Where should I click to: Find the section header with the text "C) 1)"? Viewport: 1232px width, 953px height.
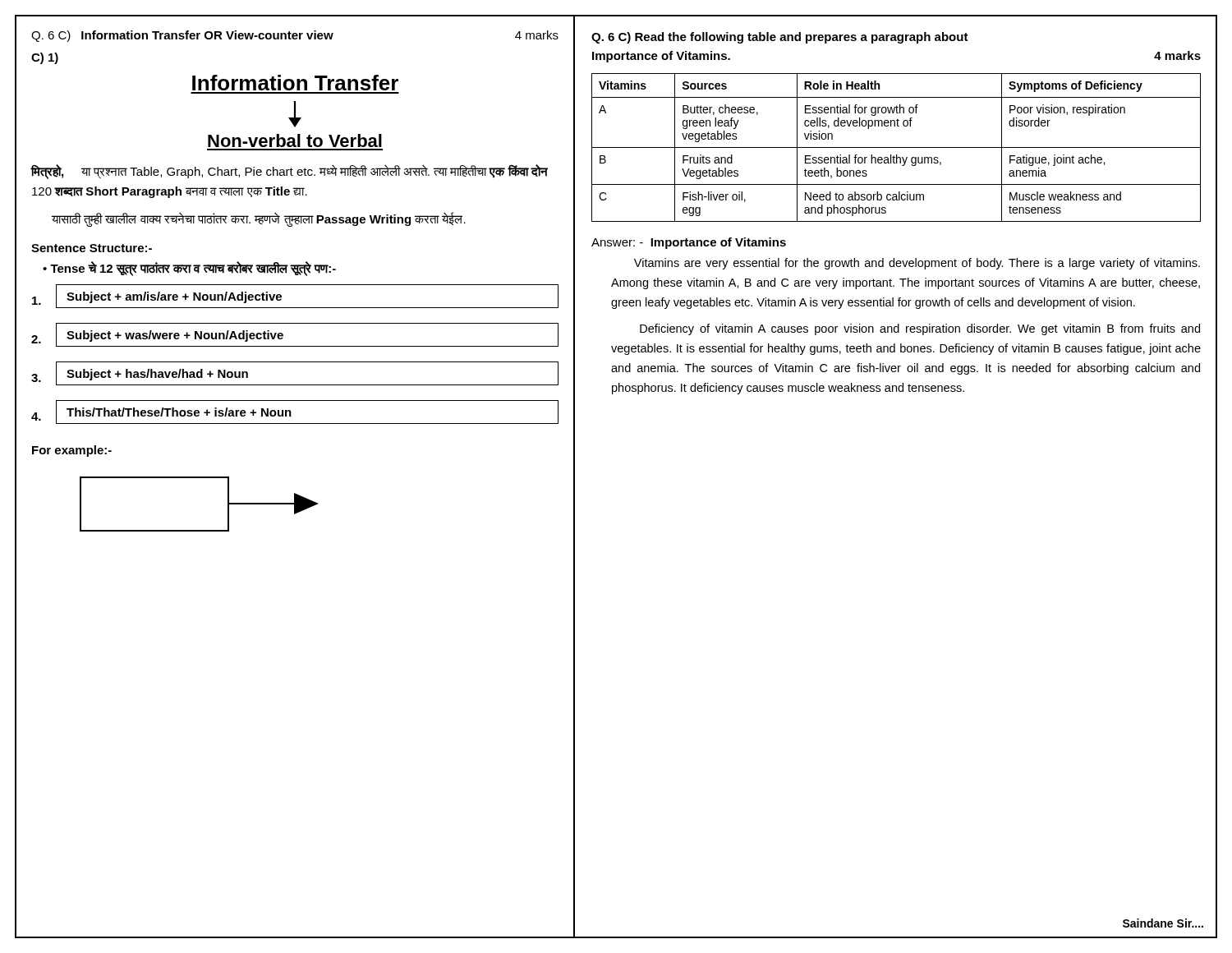click(x=45, y=57)
